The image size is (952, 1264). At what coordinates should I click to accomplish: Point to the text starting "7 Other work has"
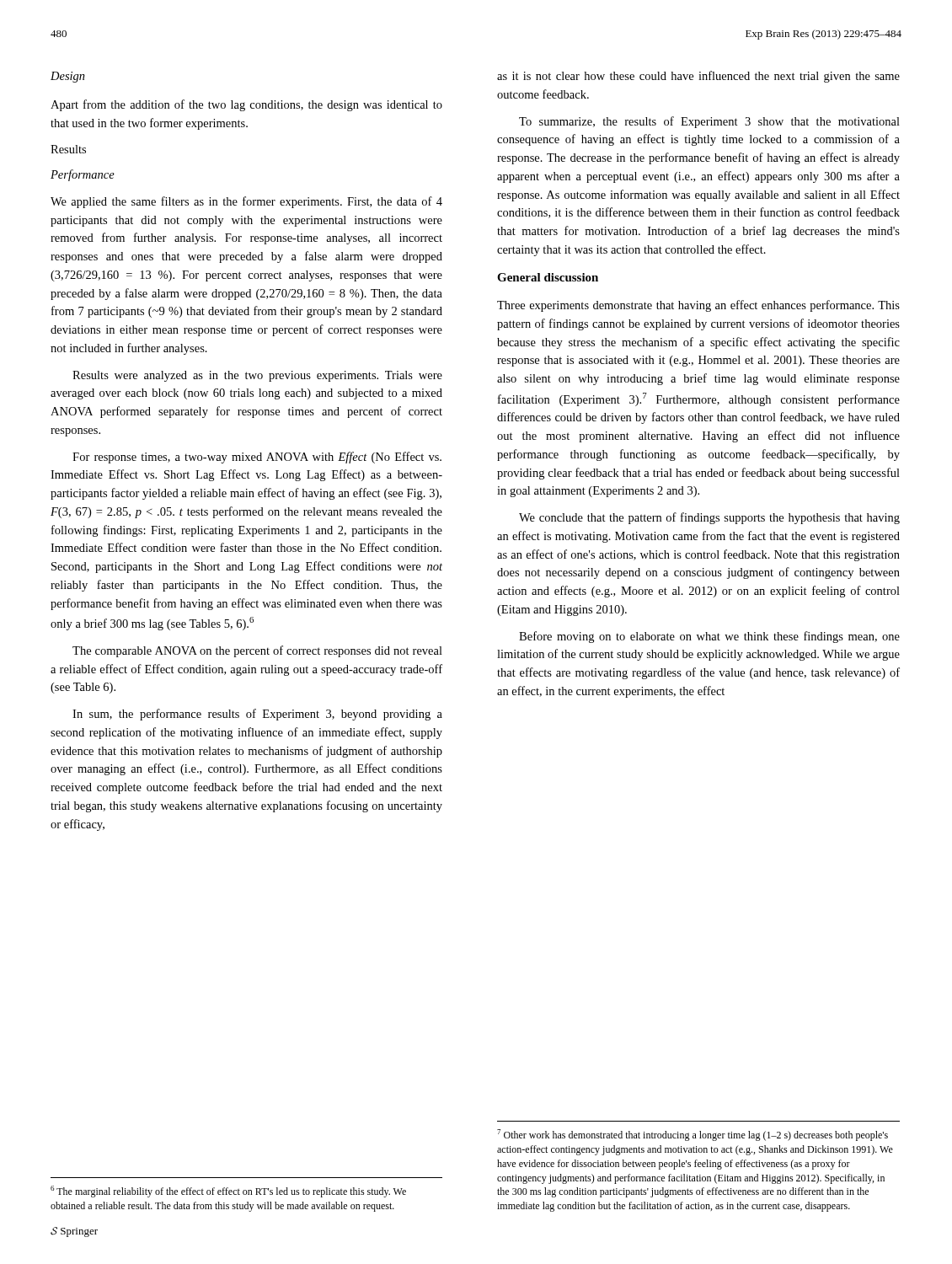tap(695, 1170)
